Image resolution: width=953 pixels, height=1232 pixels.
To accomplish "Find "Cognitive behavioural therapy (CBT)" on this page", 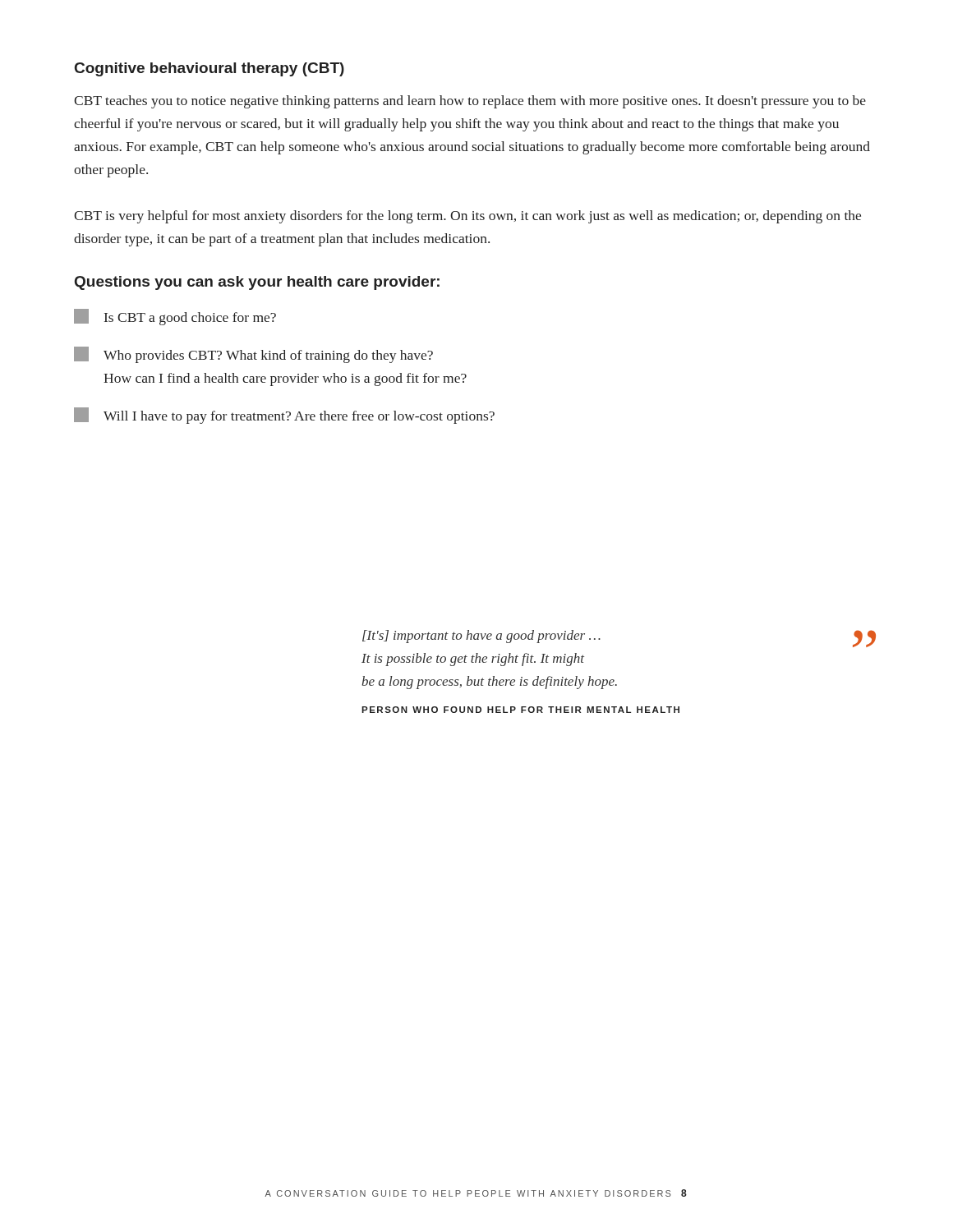I will click(x=209, y=69).
